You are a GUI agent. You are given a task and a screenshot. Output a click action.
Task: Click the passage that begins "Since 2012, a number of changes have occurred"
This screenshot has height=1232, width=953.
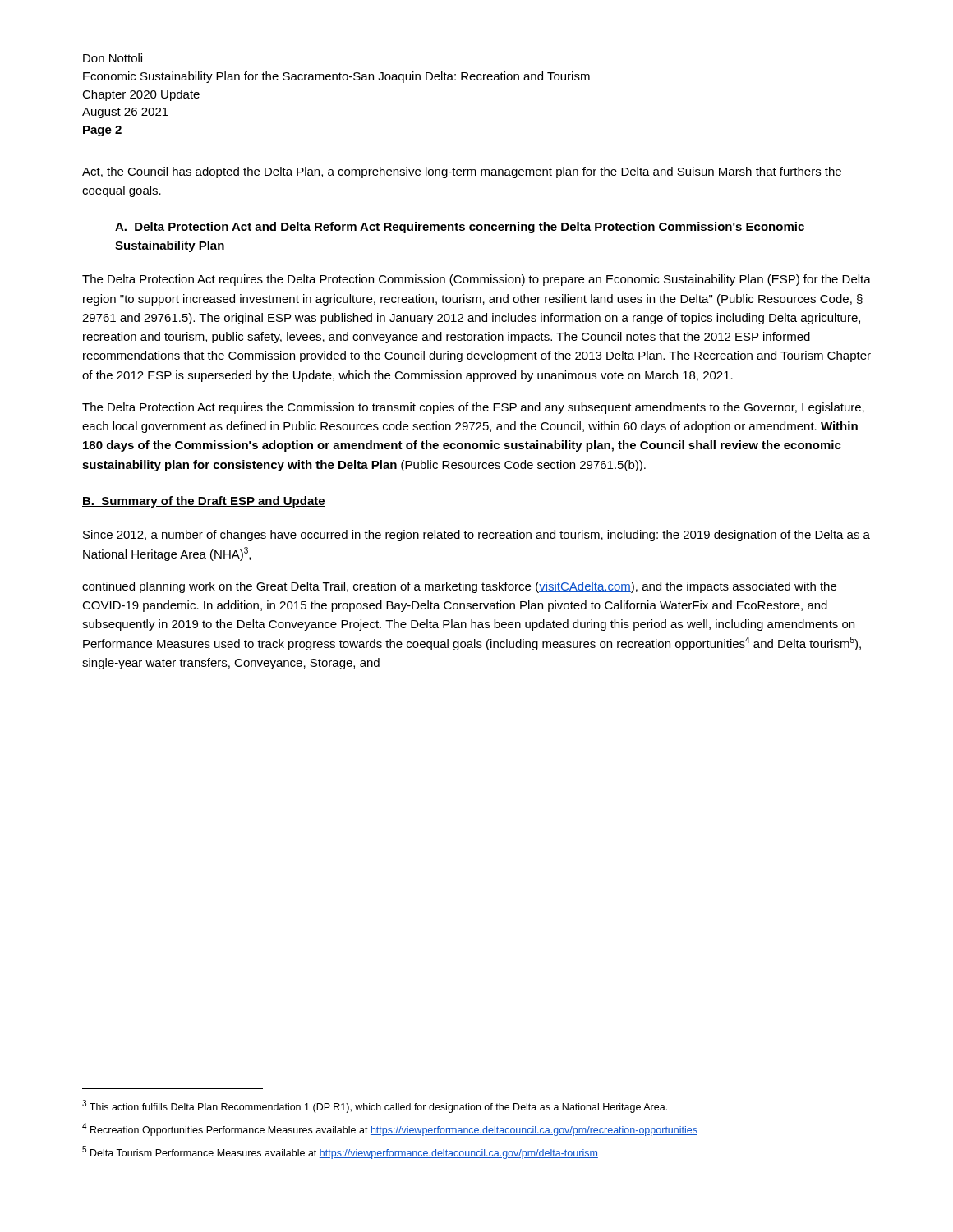(476, 544)
